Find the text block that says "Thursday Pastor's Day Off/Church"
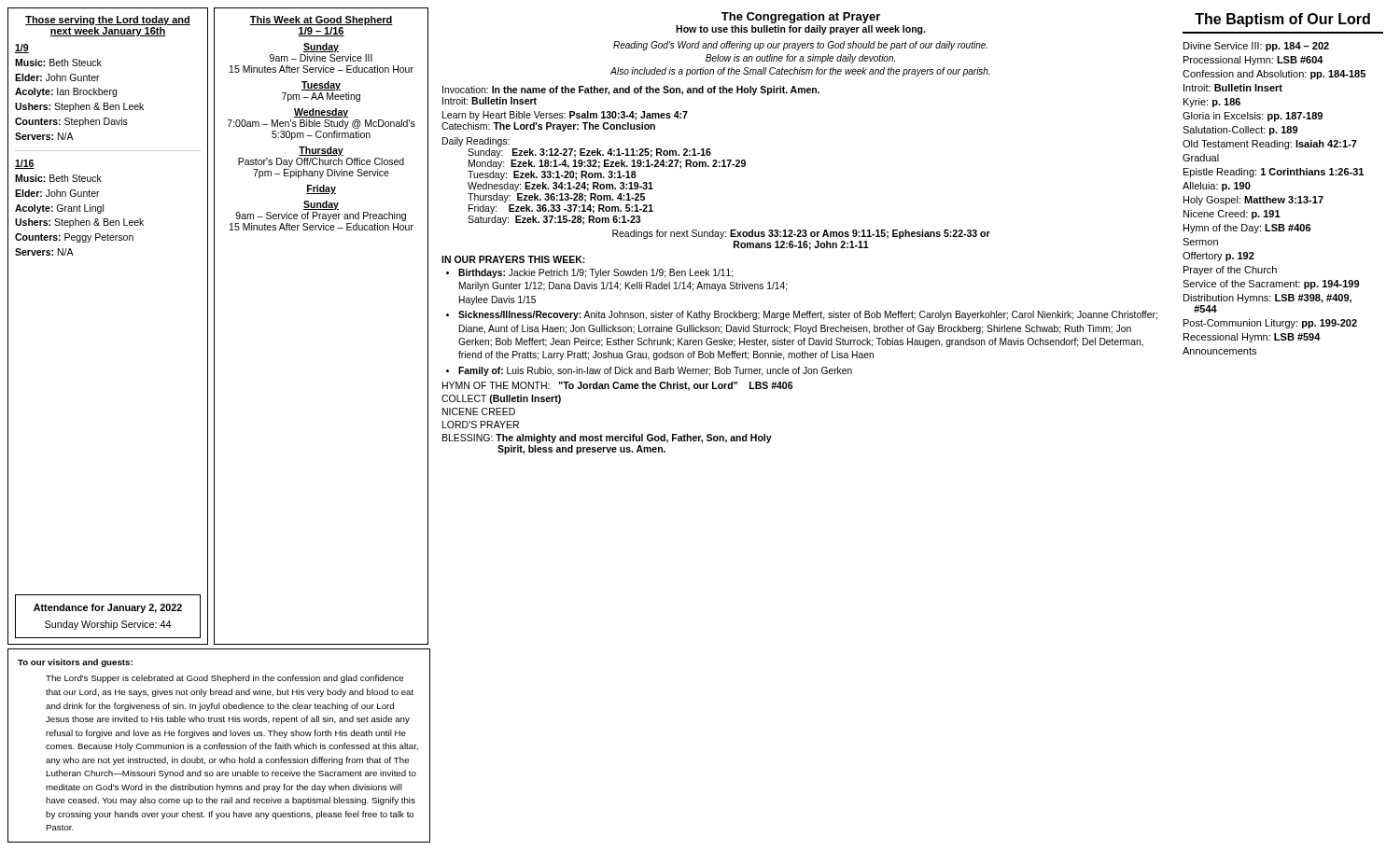 point(321,161)
